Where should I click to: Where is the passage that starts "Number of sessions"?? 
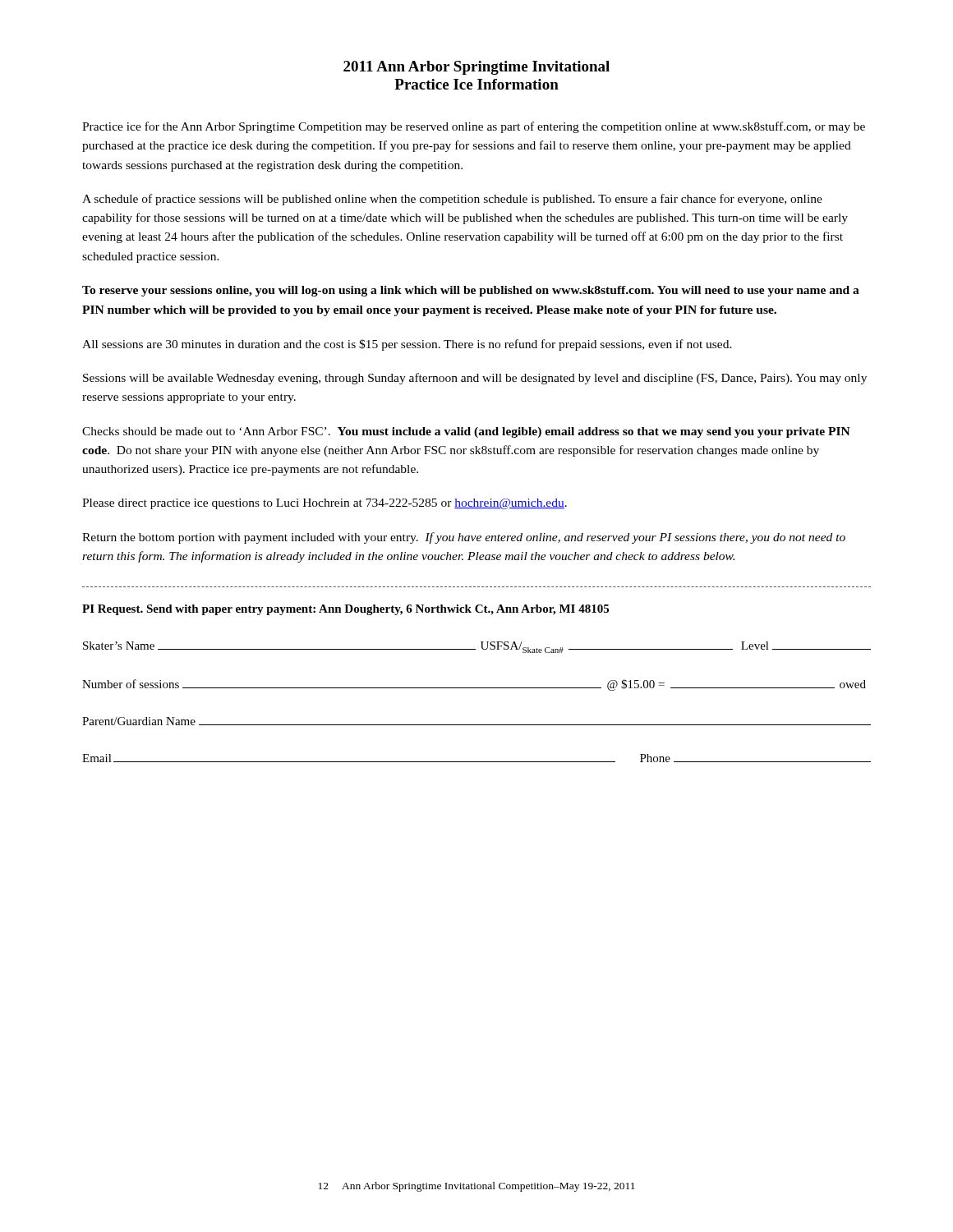[x=474, y=682]
